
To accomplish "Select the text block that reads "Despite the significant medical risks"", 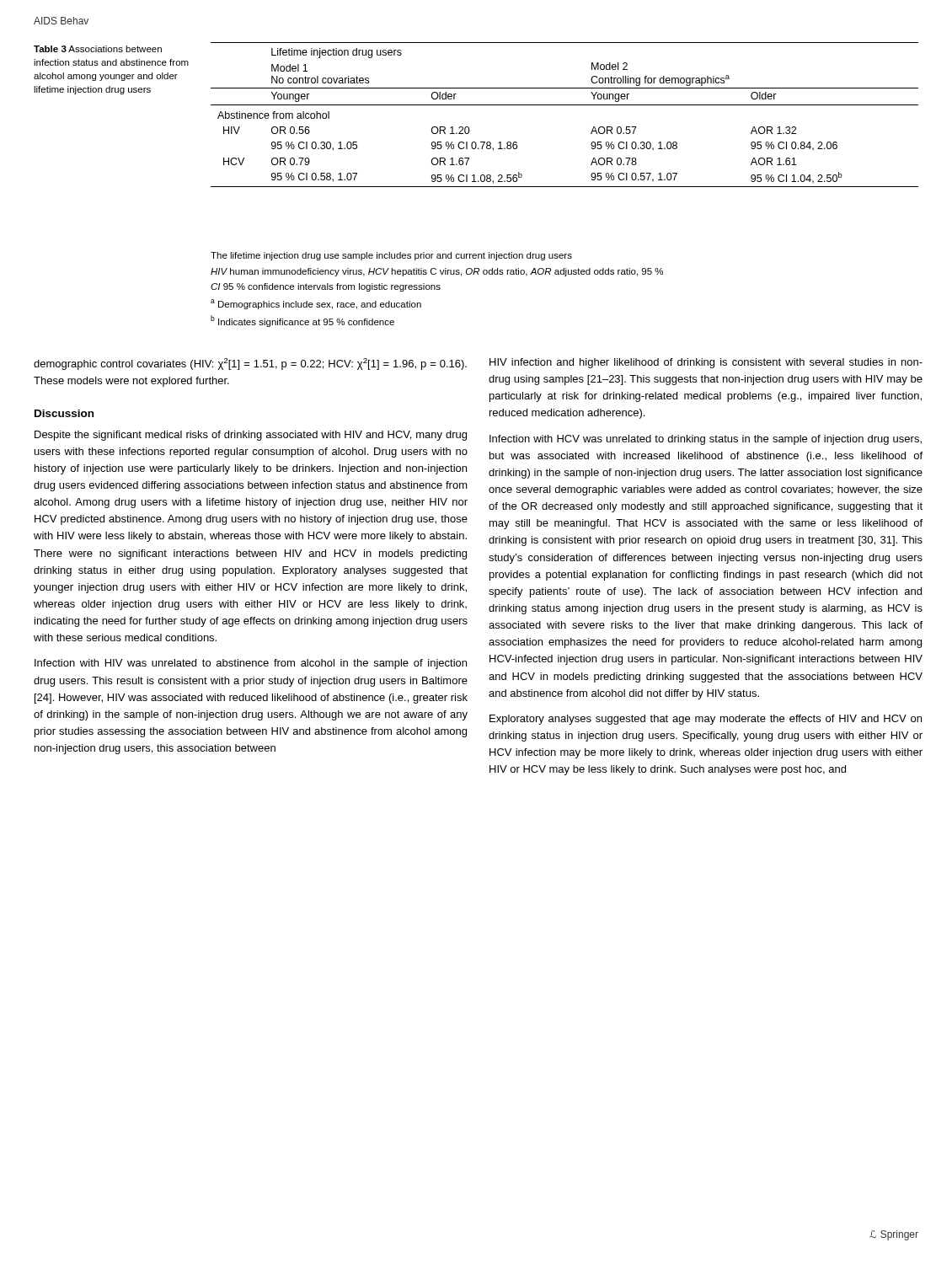I will coord(251,536).
